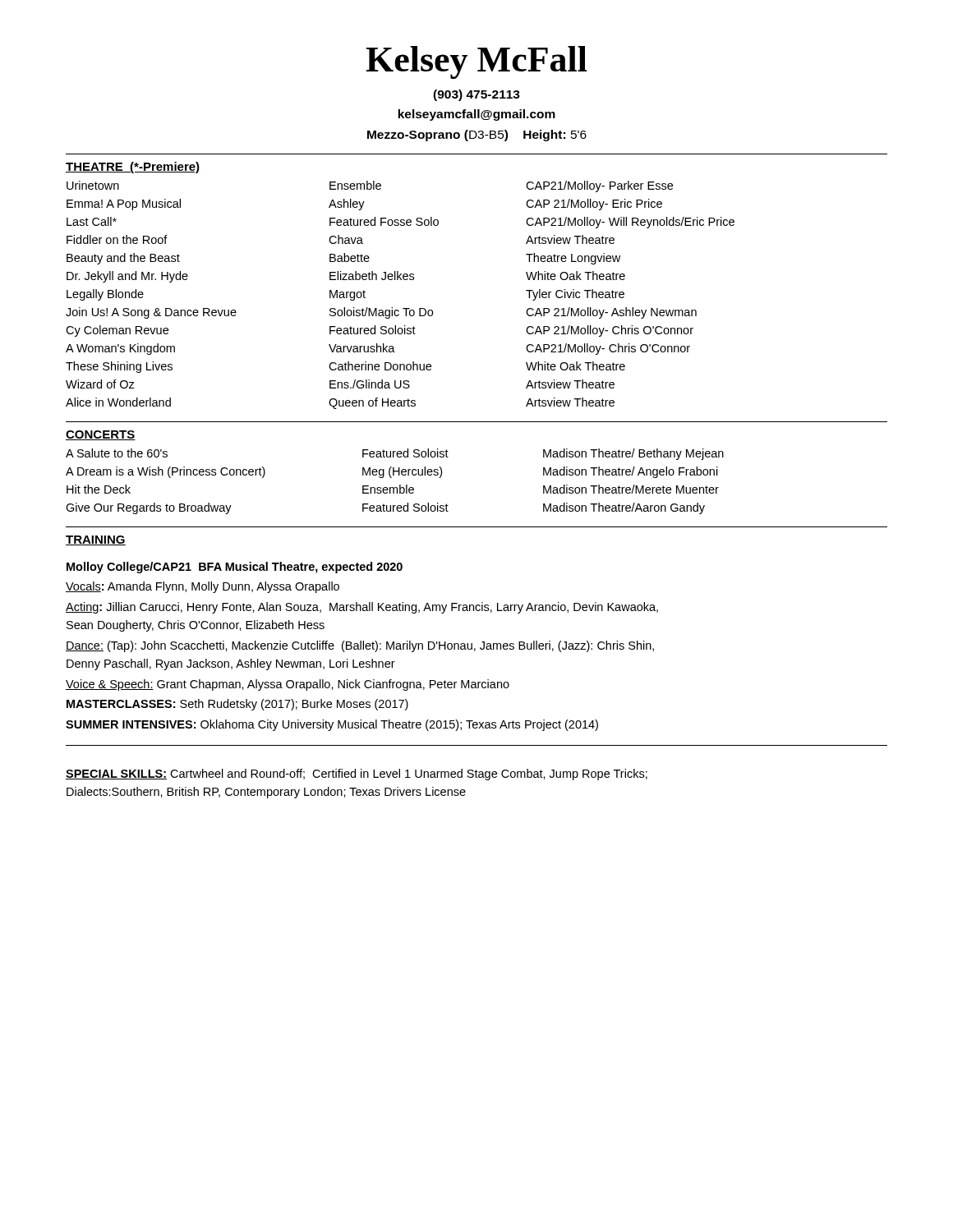This screenshot has height=1232, width=953.
Task: Locate the table with the text "Artsview Theatre"
Action: [476, 294]
